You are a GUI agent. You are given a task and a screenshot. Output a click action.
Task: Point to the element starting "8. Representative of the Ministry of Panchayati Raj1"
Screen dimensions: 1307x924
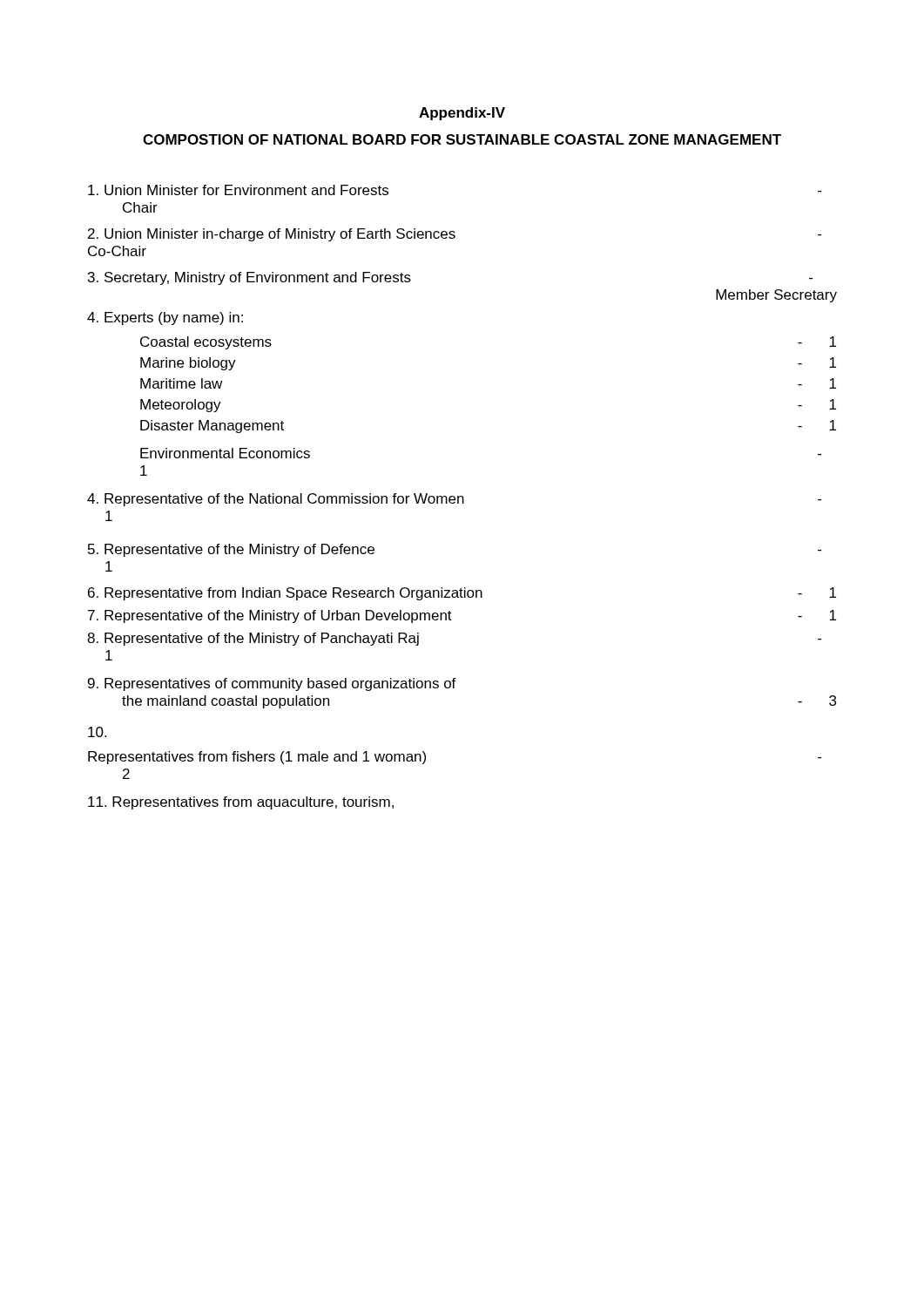254,639
